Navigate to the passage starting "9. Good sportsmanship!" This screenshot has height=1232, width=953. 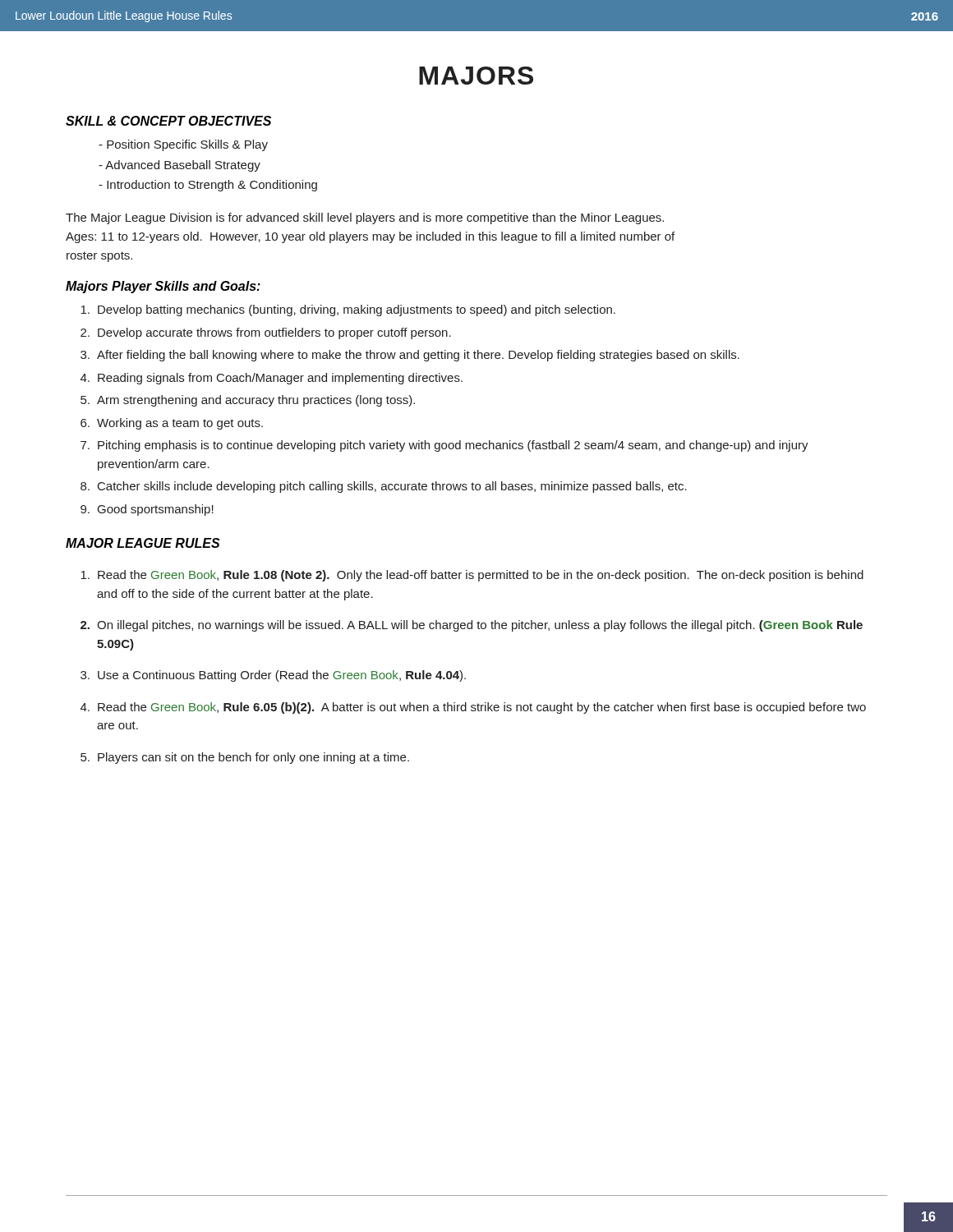pyautogui.click(x=147, y=510)
